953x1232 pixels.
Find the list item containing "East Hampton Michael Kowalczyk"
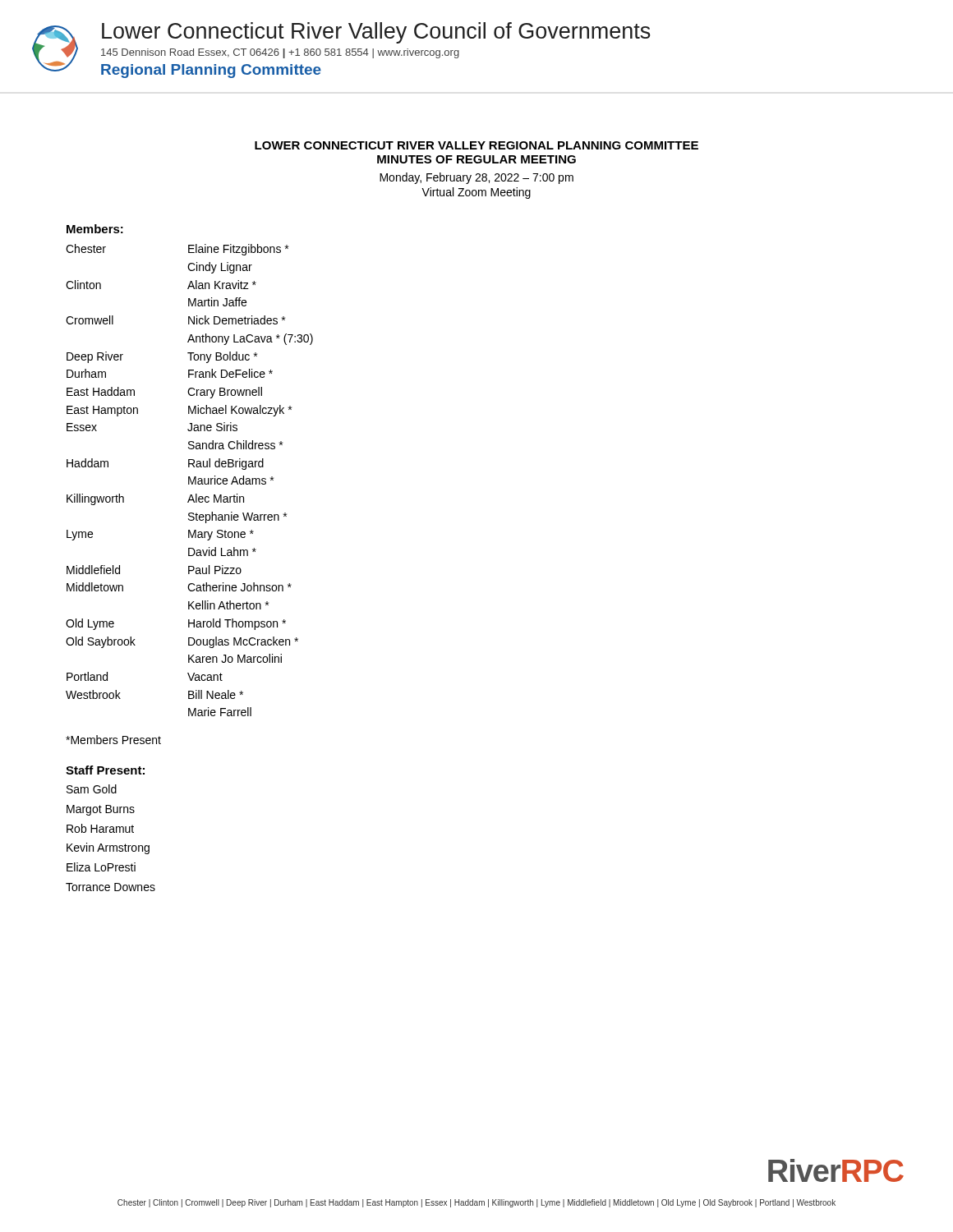tap(190, 410)
